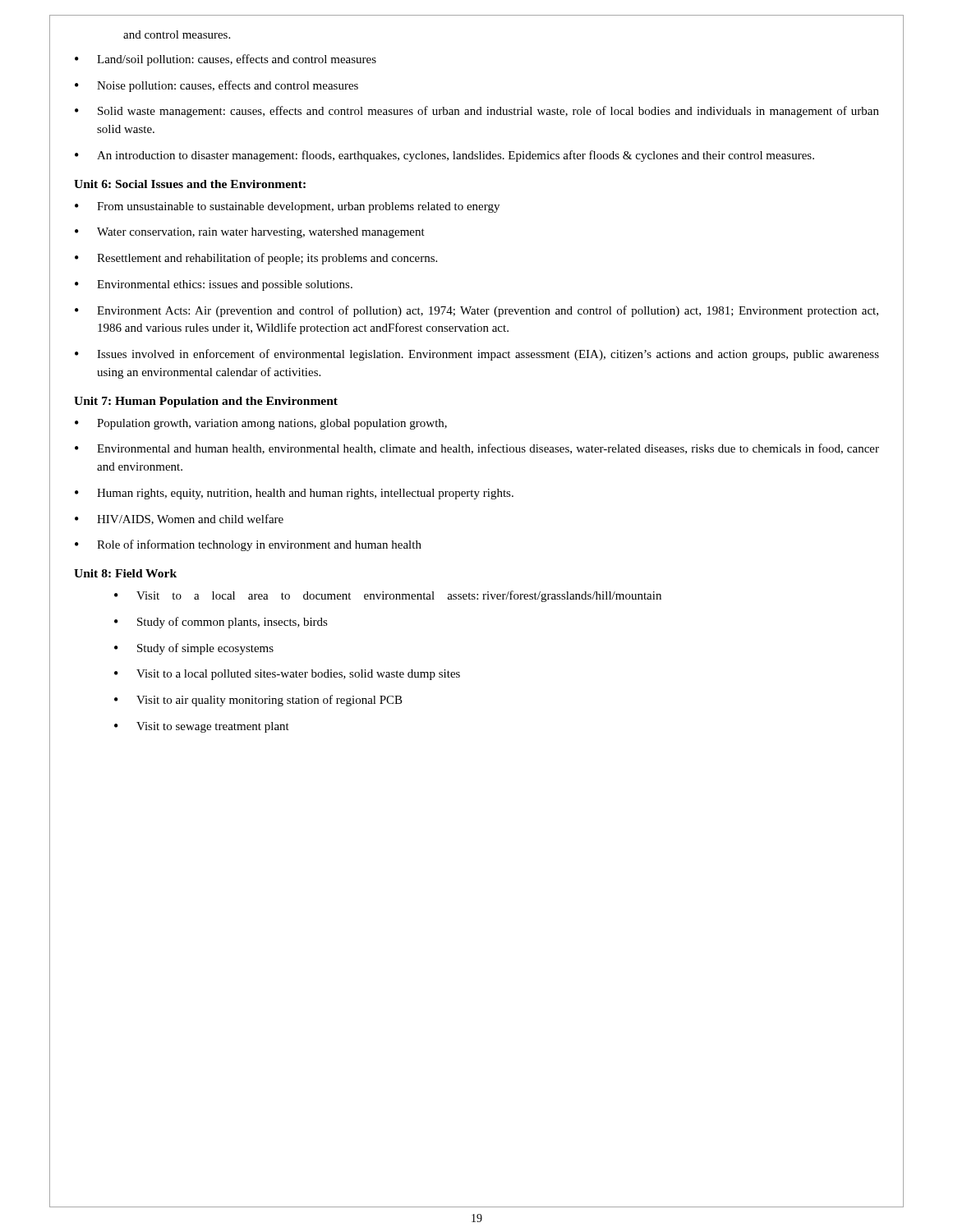Viewport: 953px width, 1232px height.
Task: Point to the element starting "• Water conservation, rain water harvesting,"
Action: click(250, 233)
